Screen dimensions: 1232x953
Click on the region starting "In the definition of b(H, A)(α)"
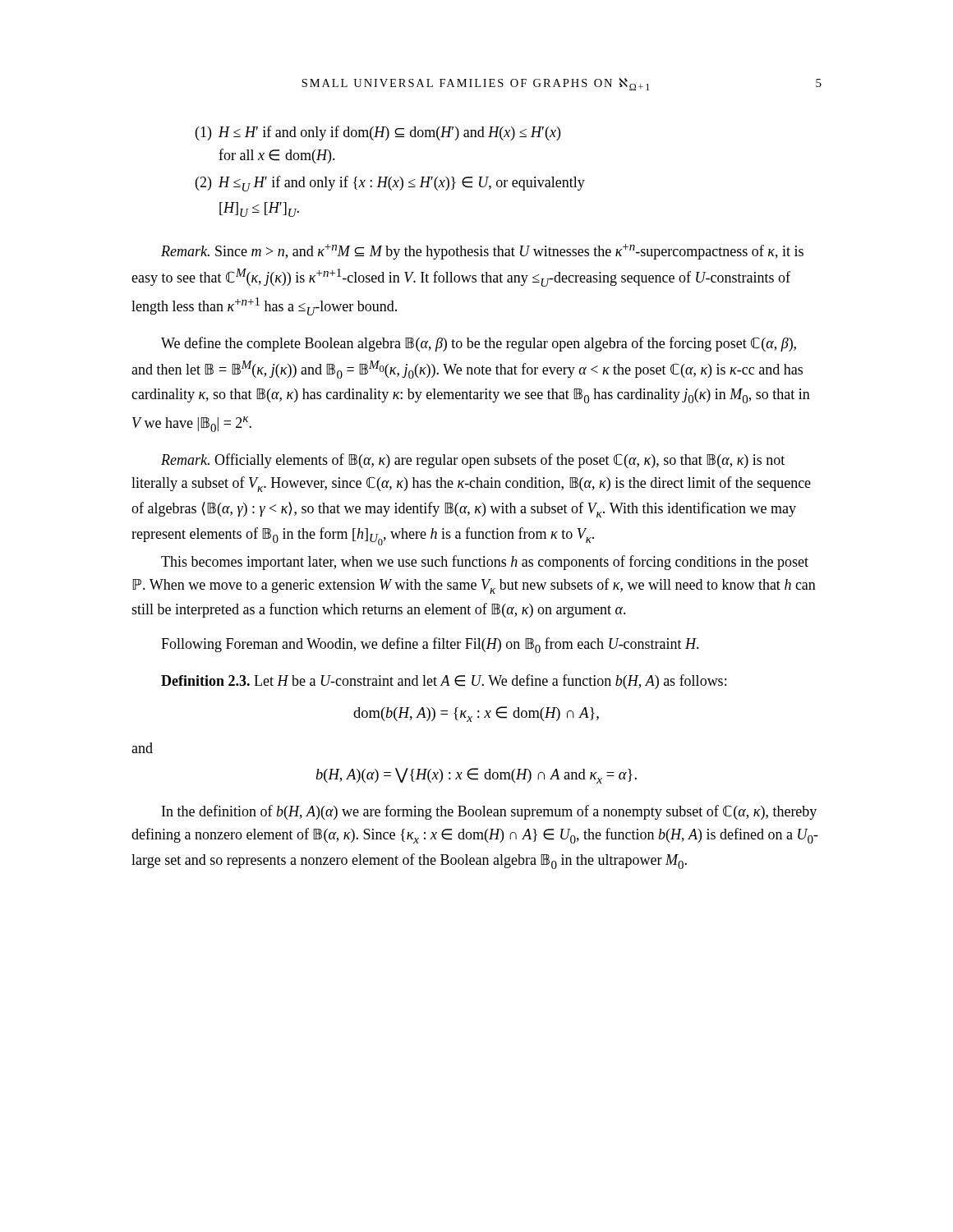point(475,837)
